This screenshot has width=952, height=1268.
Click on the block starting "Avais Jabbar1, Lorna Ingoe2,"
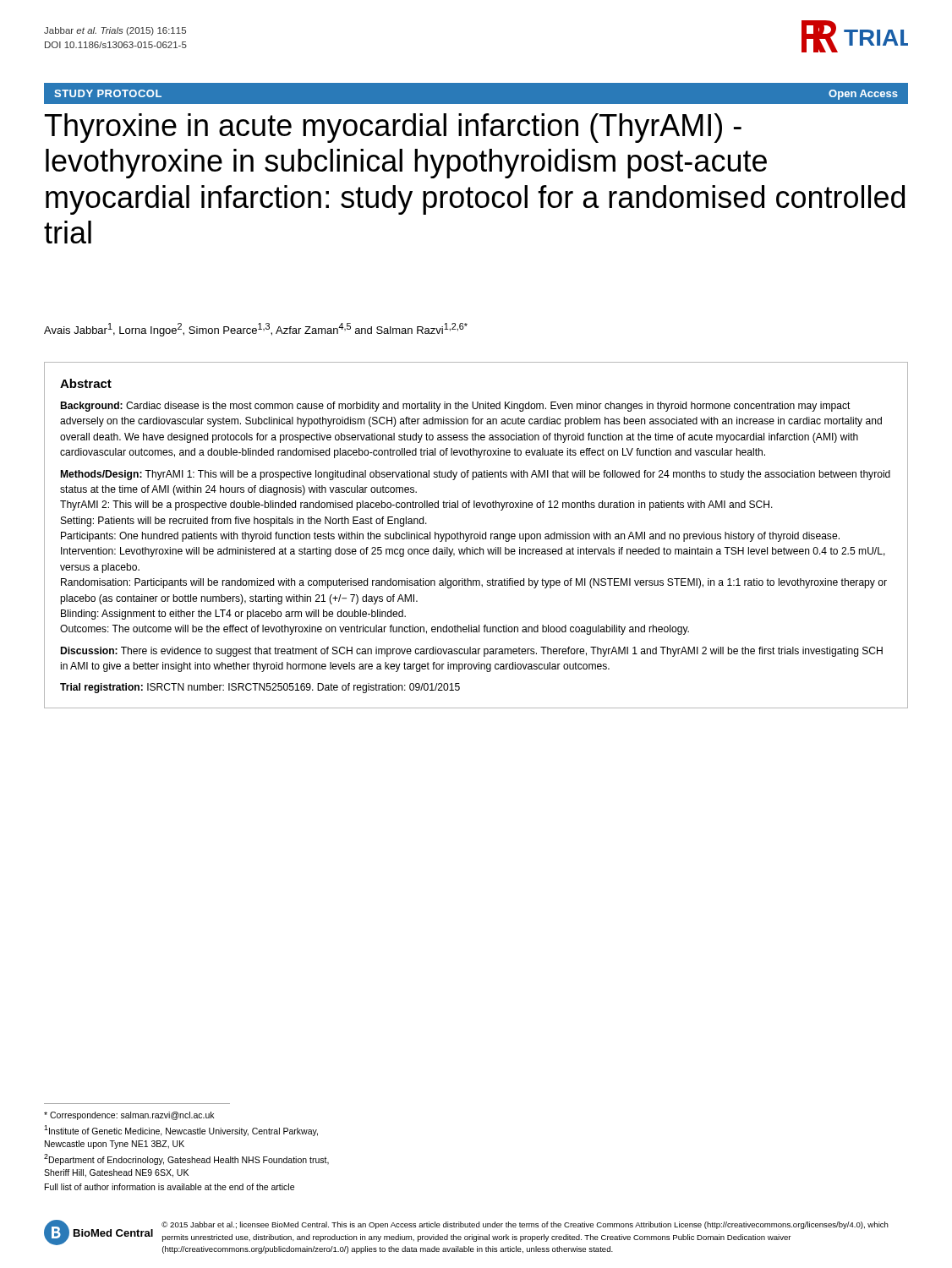[256, 329]
